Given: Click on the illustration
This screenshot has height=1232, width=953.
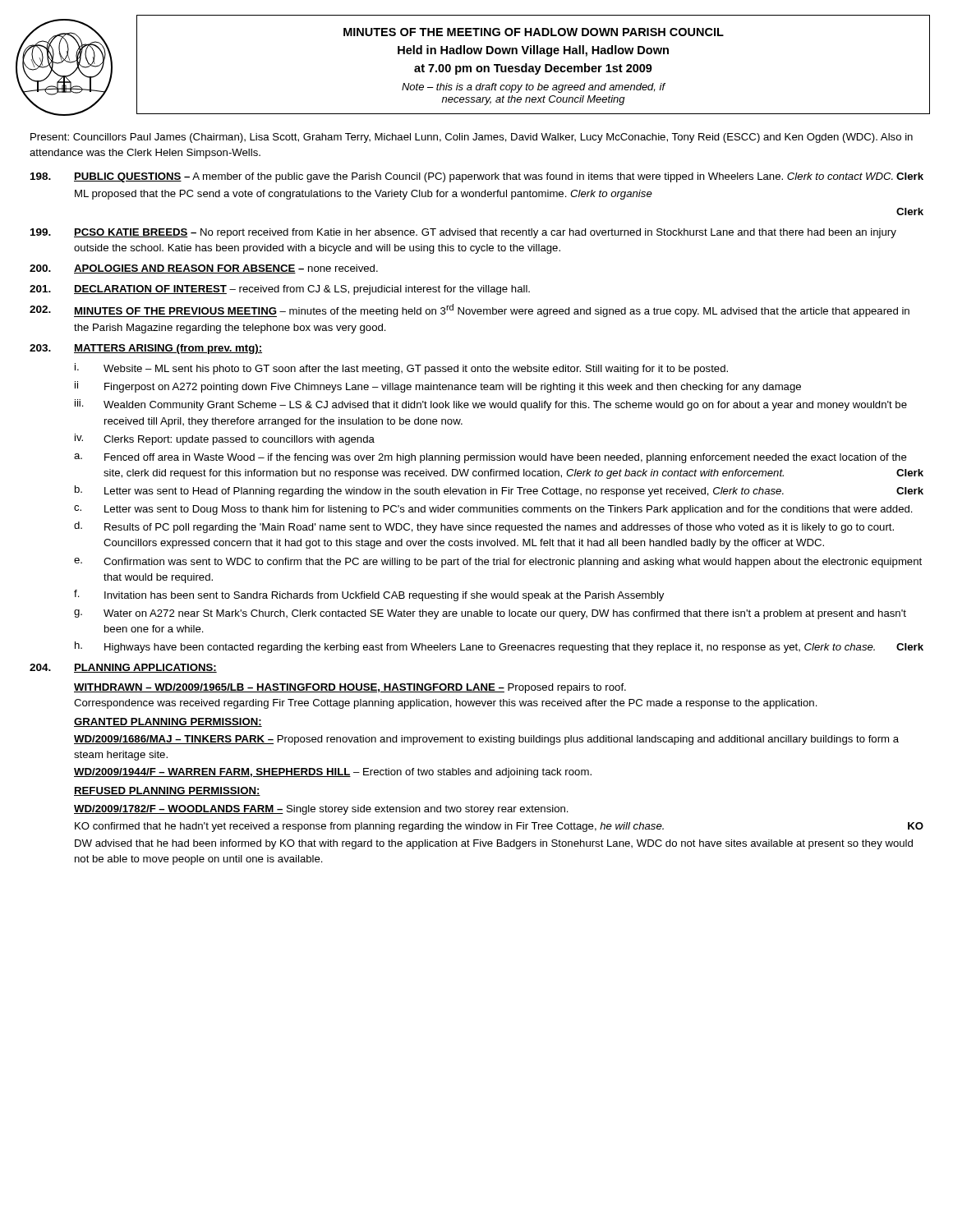Looking at the screenshot, I should pos(68,69).
